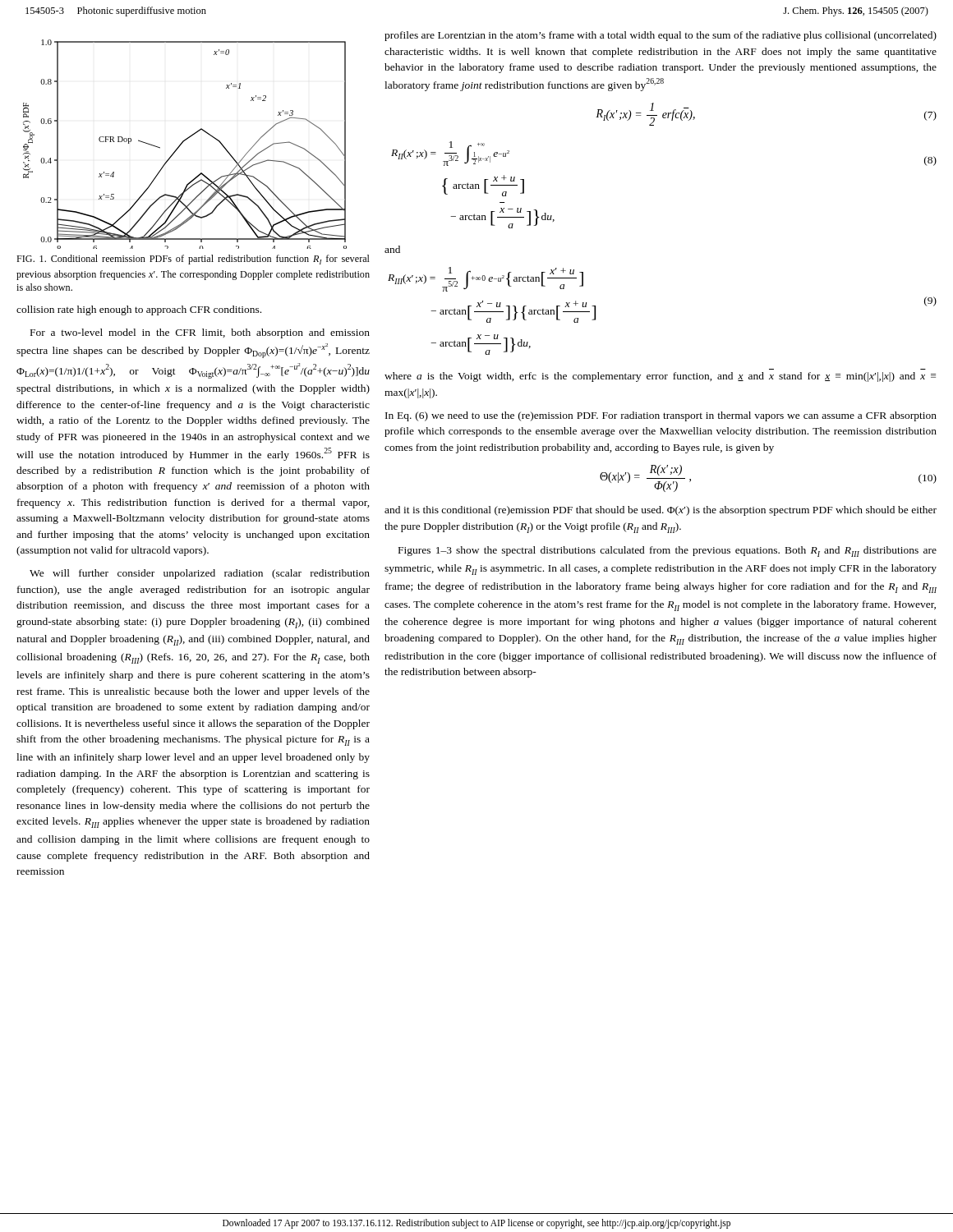Click the formula that begins "RIII(x′ ;x) = 1 π5/2 ∫ +∞"
The width and height of the screenshot is (953, 1232).
click(486, 279)
